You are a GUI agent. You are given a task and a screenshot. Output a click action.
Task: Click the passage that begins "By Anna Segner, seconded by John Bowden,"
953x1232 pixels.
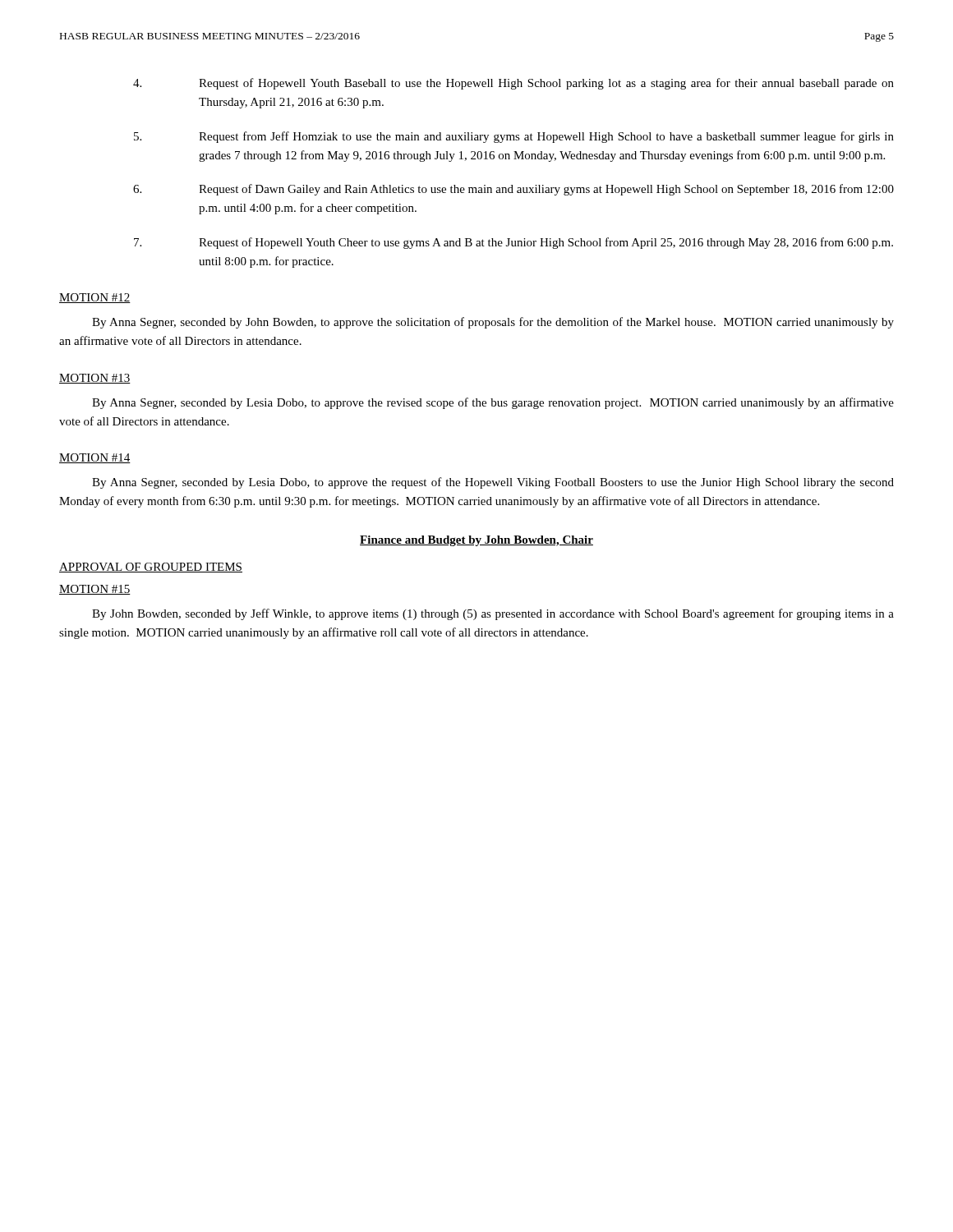coord(476,332)
